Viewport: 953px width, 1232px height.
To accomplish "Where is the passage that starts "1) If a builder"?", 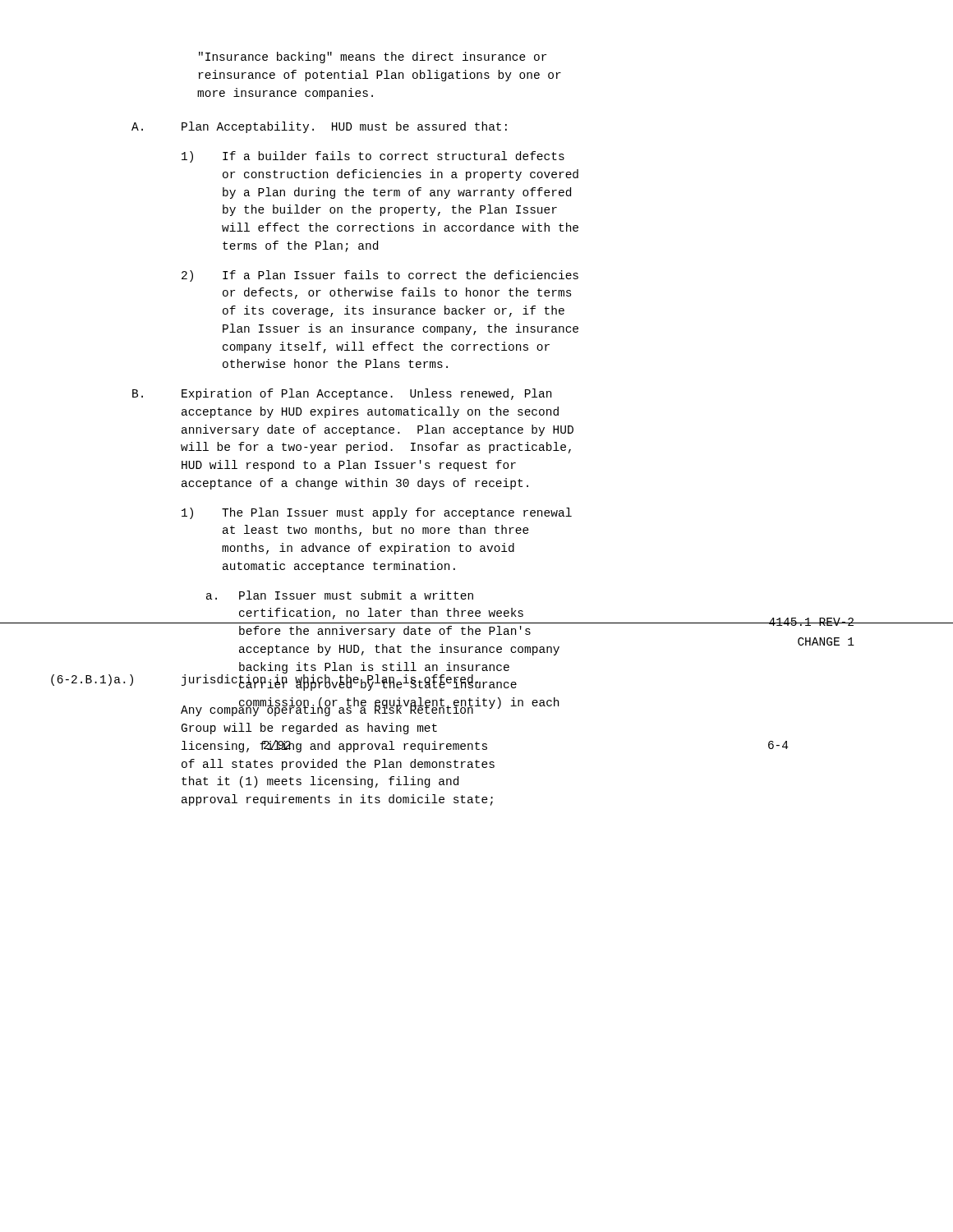I will point(526,202).
